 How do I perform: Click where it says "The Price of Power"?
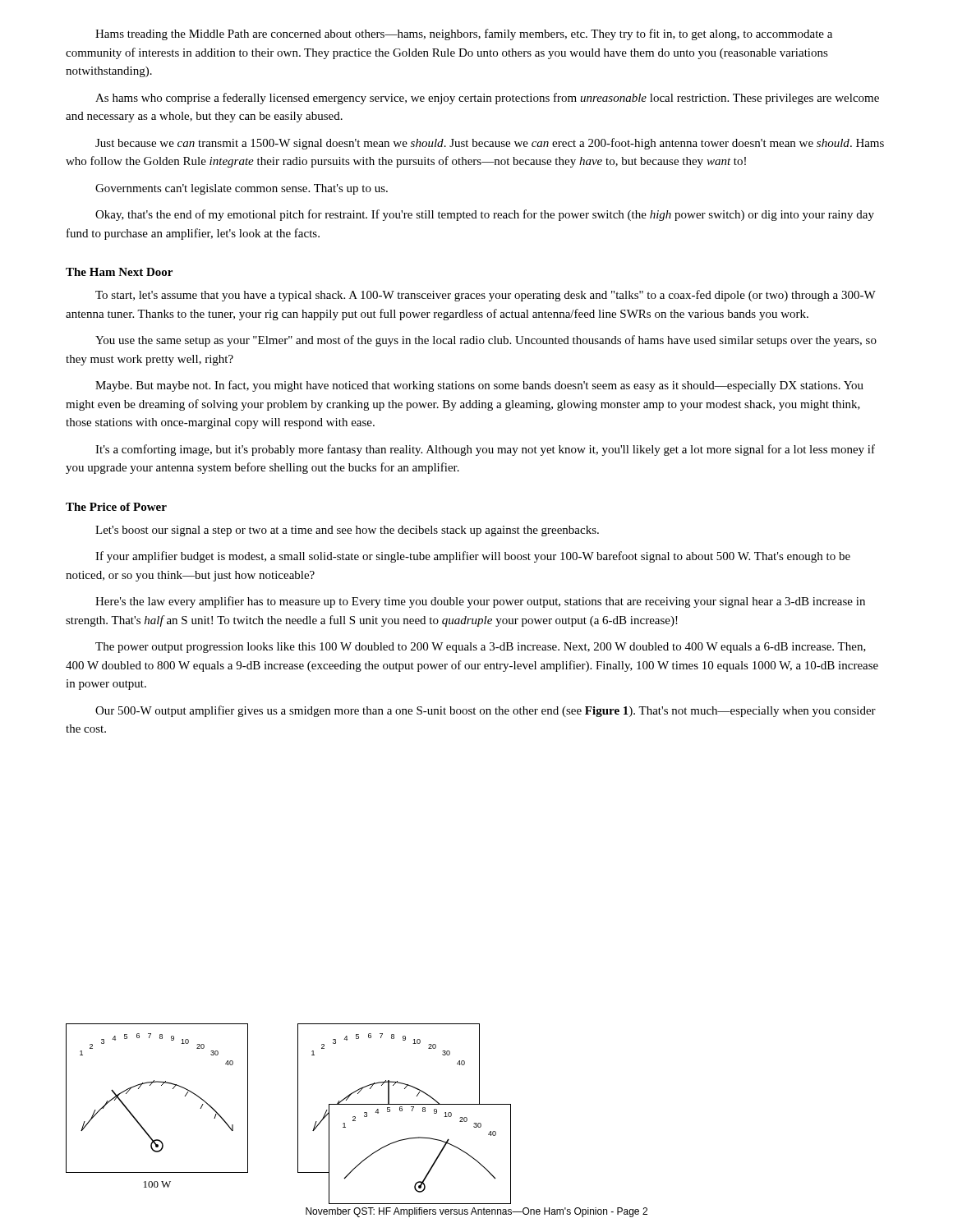pos(116,506)
